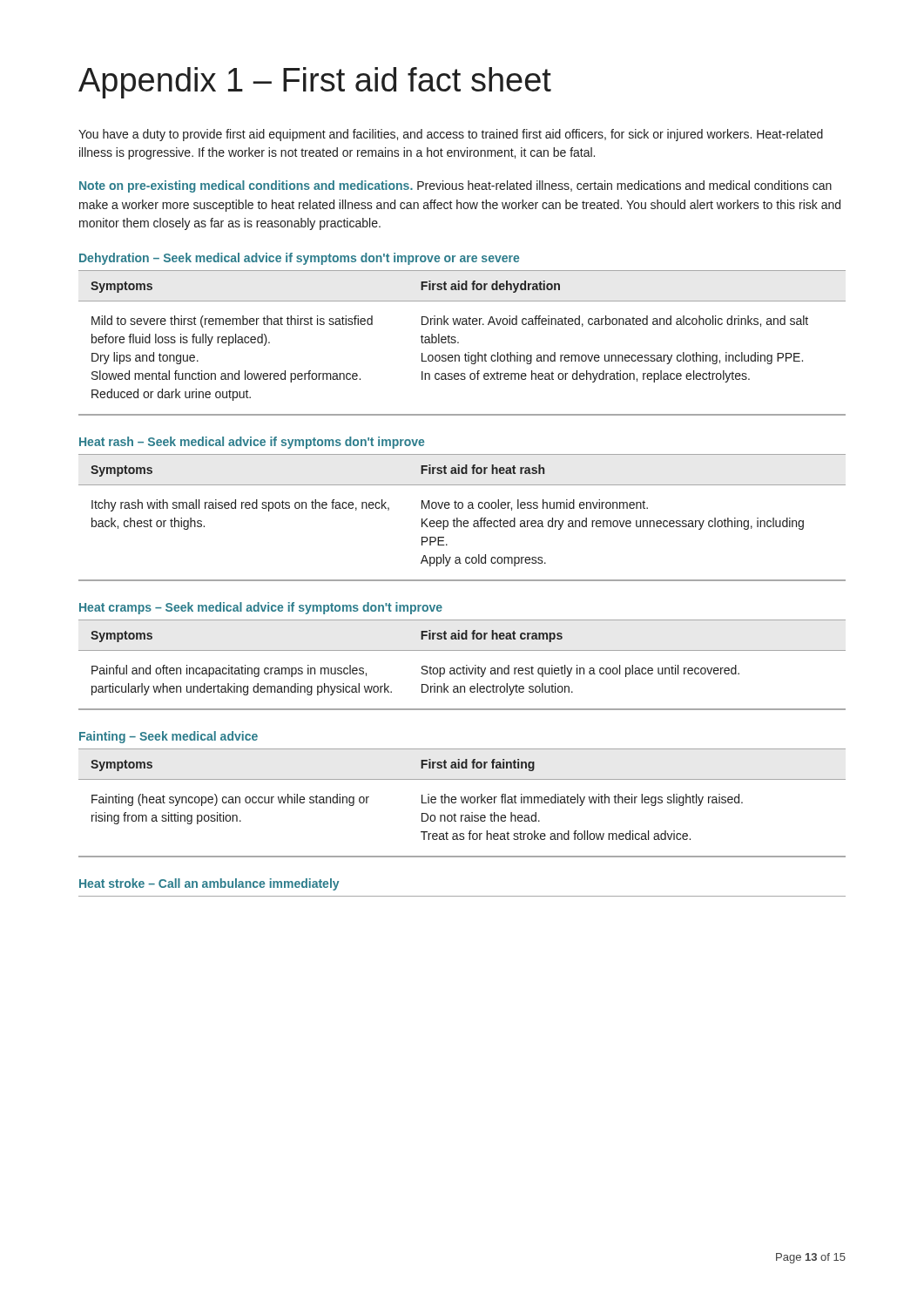Navigate to the text starting "Heat cramps –"
The image size is (924, 1307).
tap(260, 607)
